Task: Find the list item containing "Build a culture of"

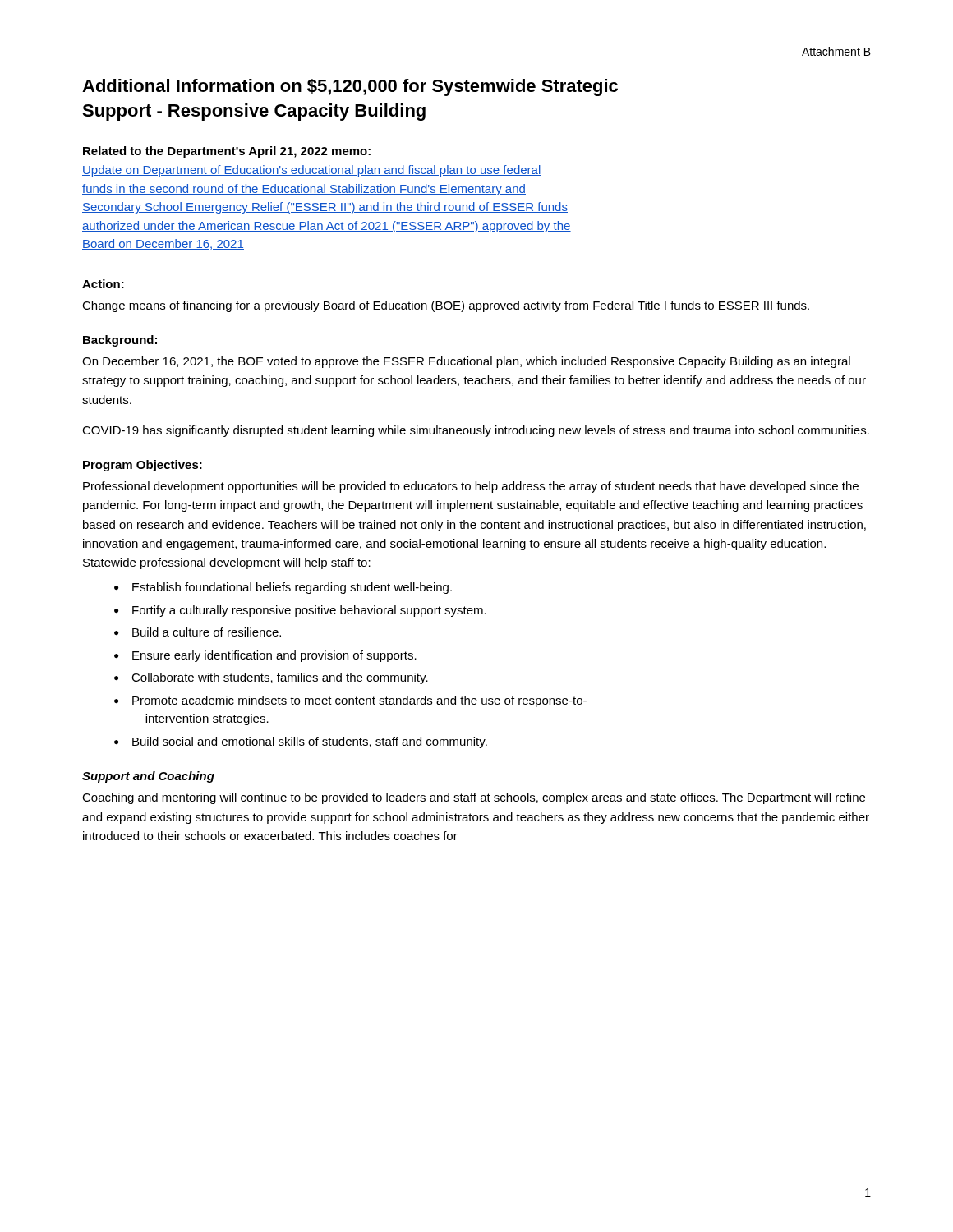Action: click(207, 632)
